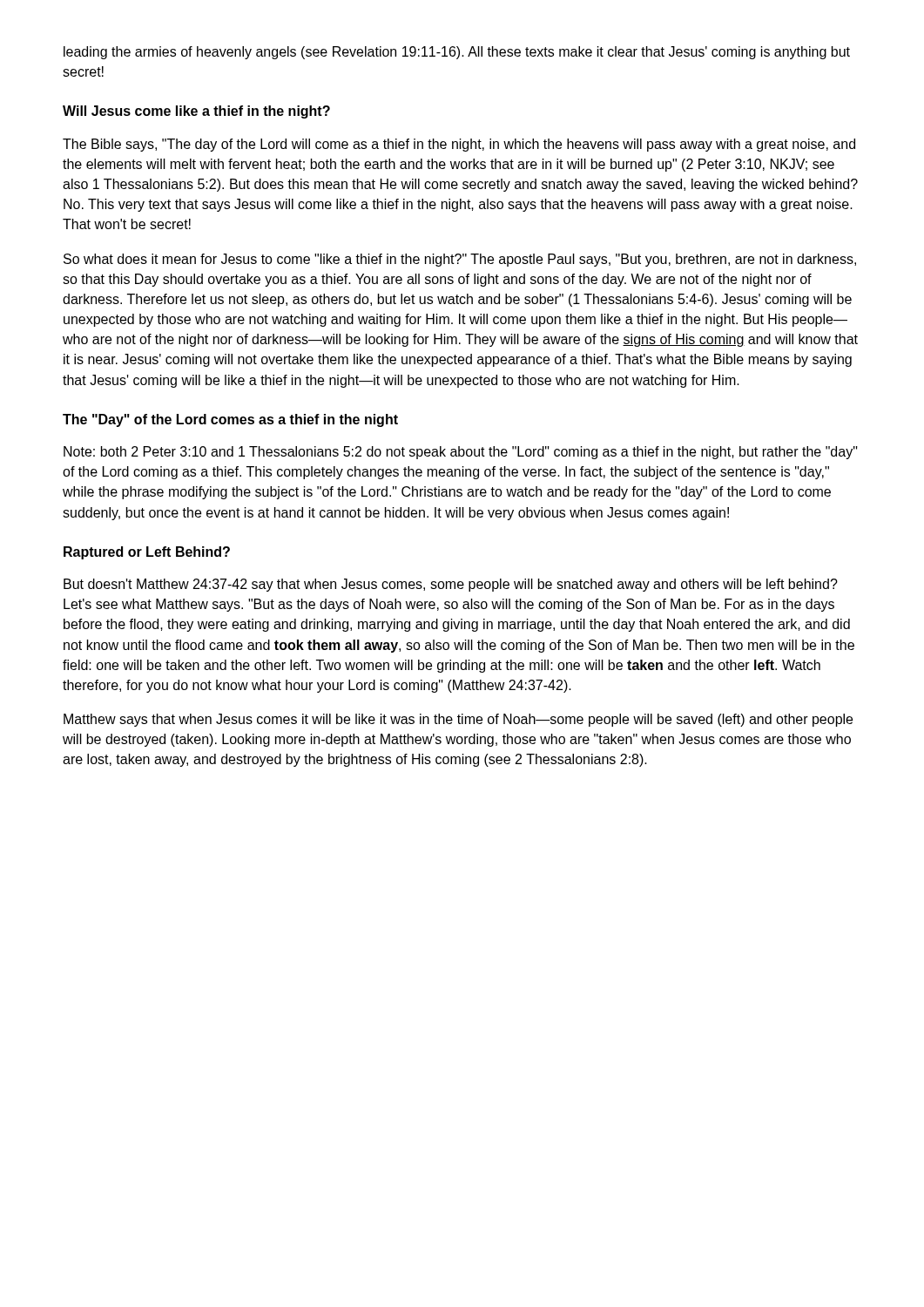Select the text block containing "leading the armies of heavenly angels (see"
Viewport: 924px width, 1307px height.
pyautogui.click(x=456, y=62)
